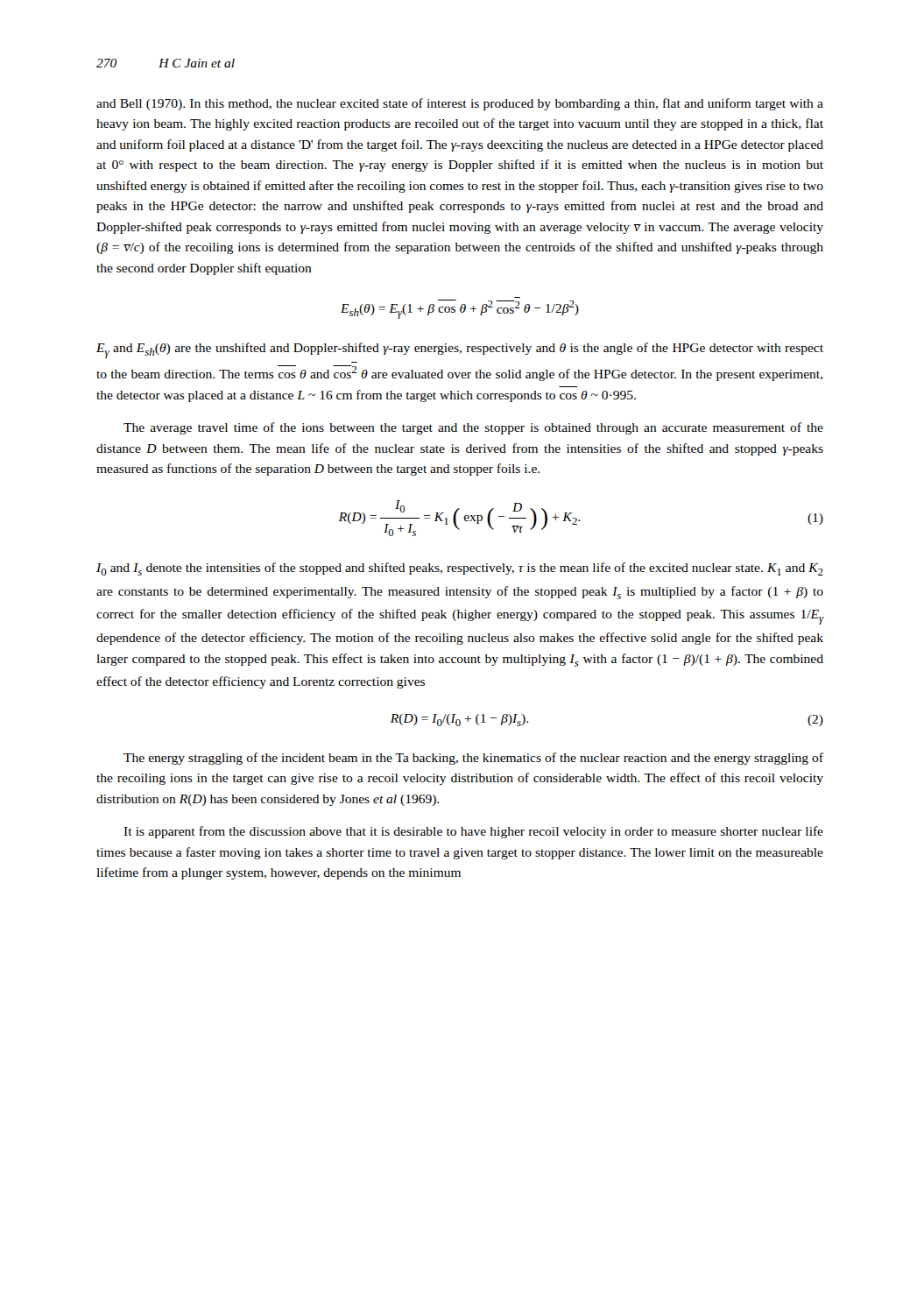Select the text block with the text "Eγ and Esh(θ) are the unshifted and Doppler-shifted"
Image resolution: width=924 pixels, height=1314 pixels.
[460, 371]
